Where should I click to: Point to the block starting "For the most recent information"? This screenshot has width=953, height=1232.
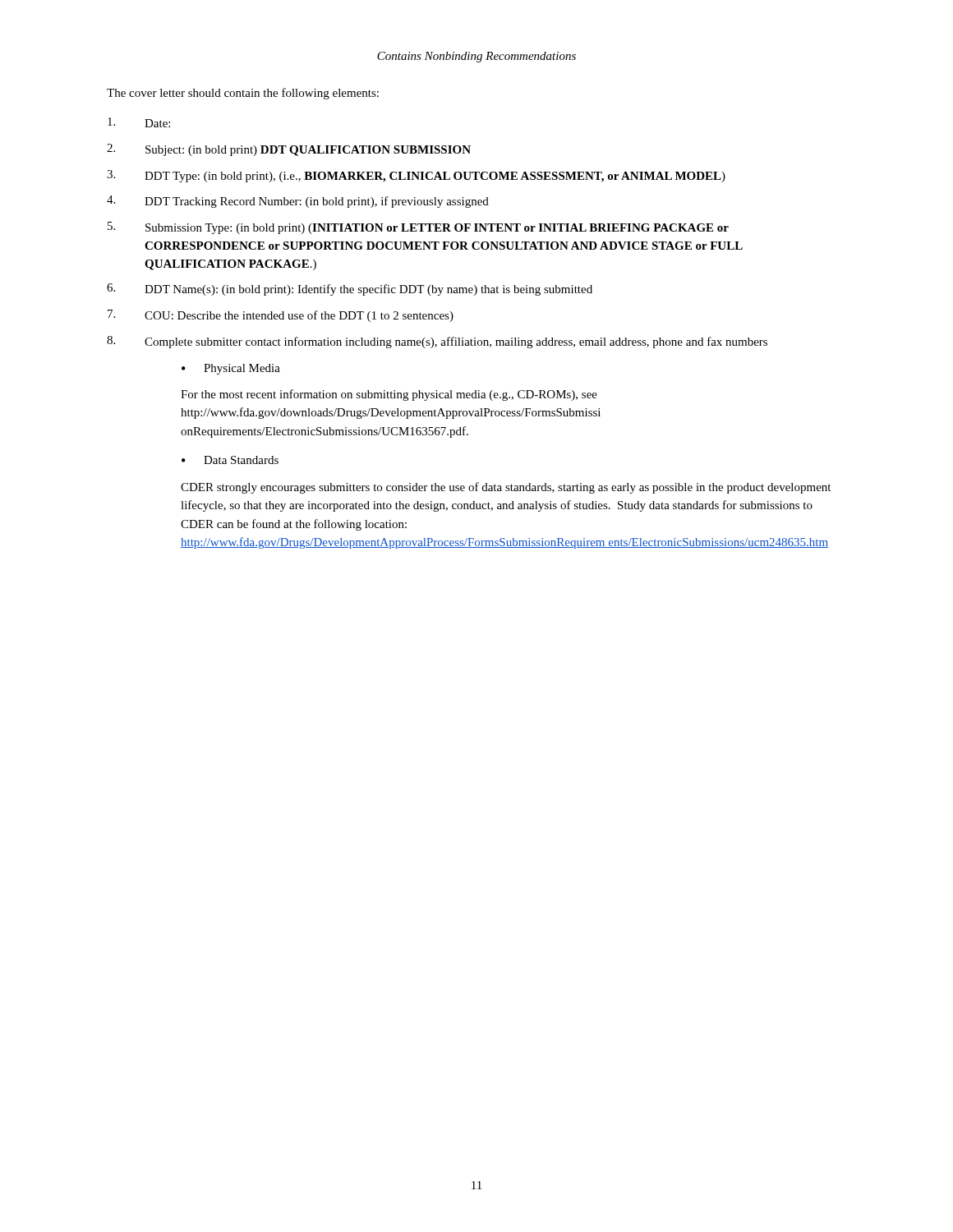(391, 413)
